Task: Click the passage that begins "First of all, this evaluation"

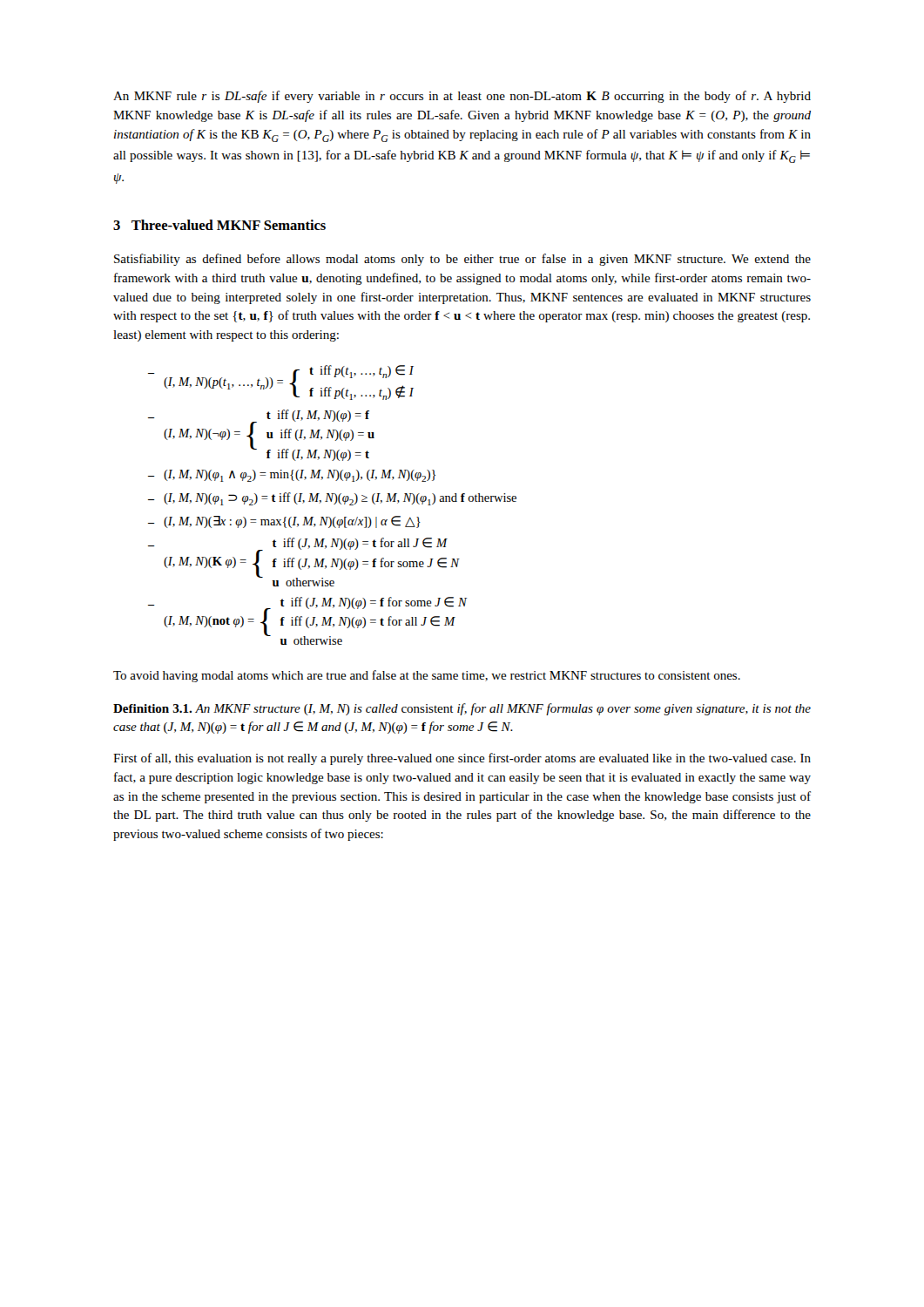Action: tap(462, 796)
